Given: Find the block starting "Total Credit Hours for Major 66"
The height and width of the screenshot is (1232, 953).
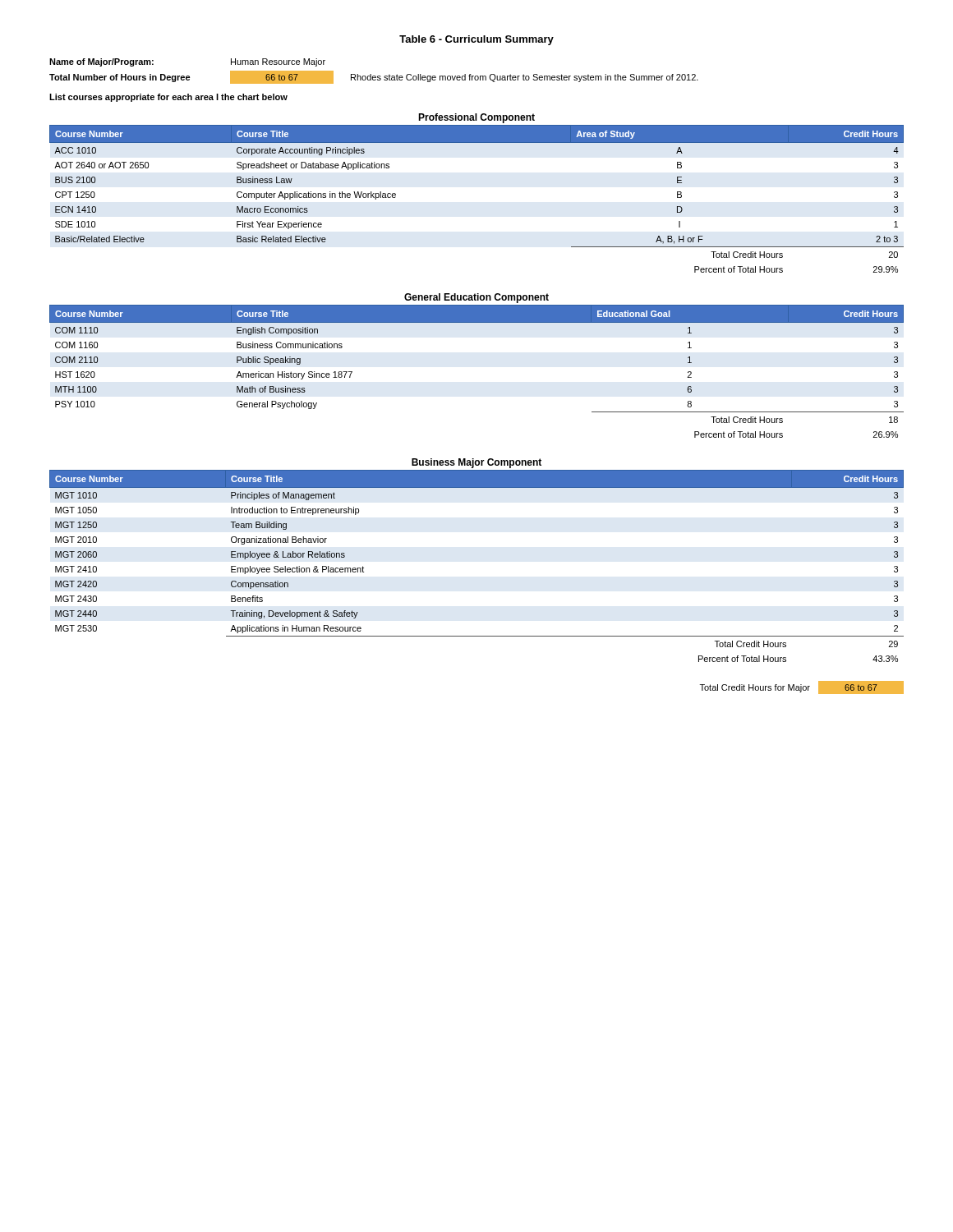Looking at the screenshot, I should (x=802, y=687).
